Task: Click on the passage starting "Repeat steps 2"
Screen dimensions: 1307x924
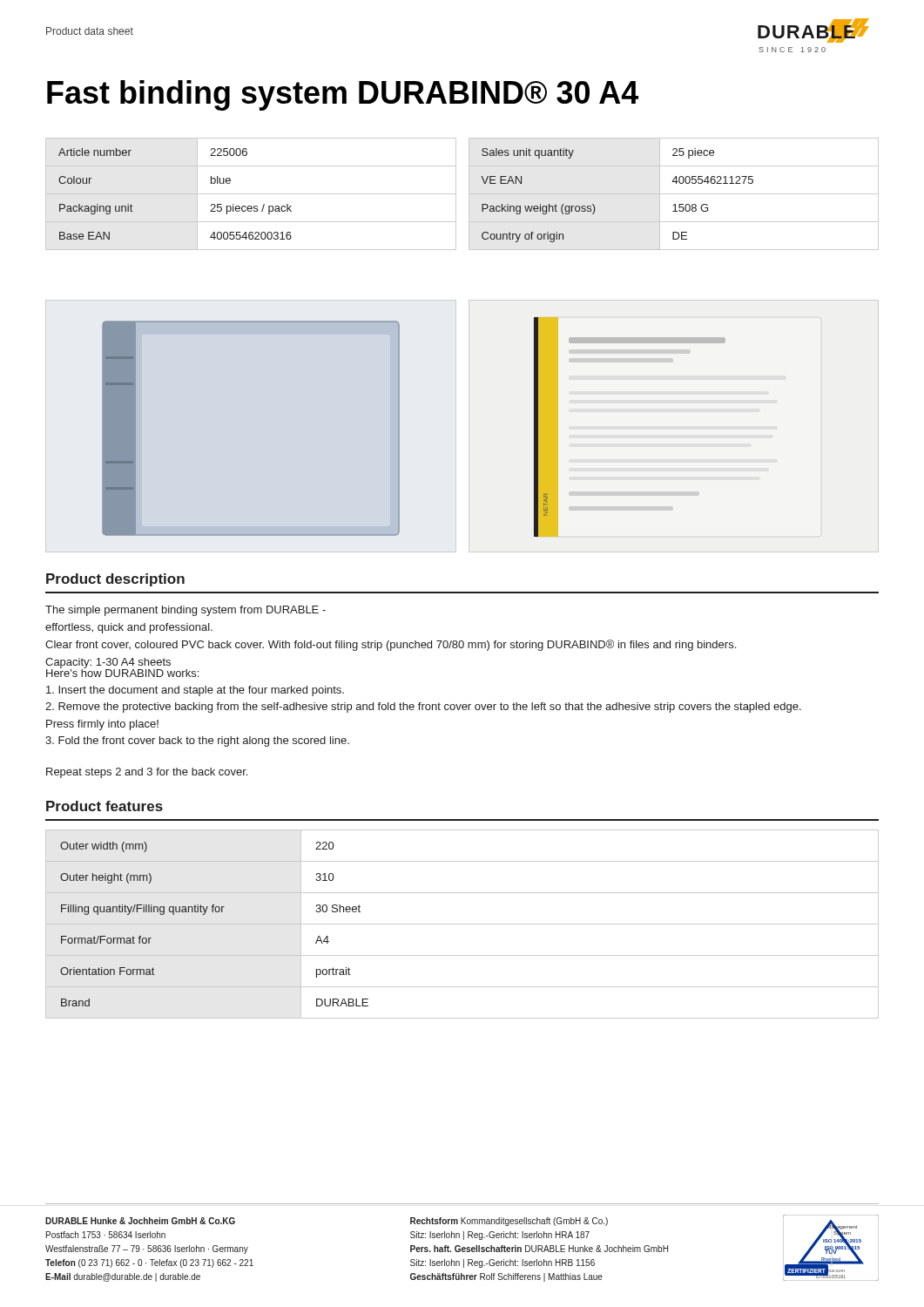Action: point(147,772)
